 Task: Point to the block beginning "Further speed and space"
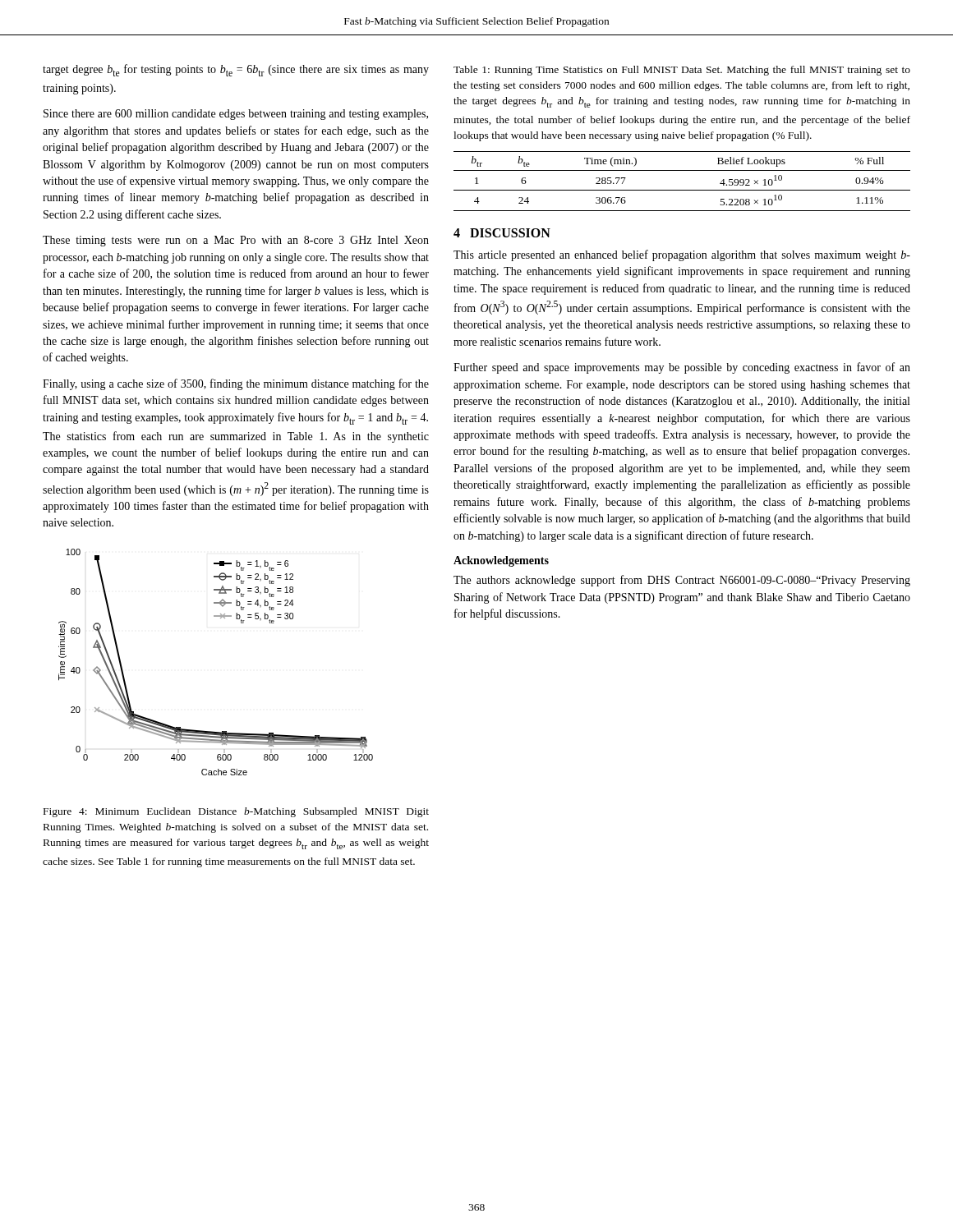(682, 452)
